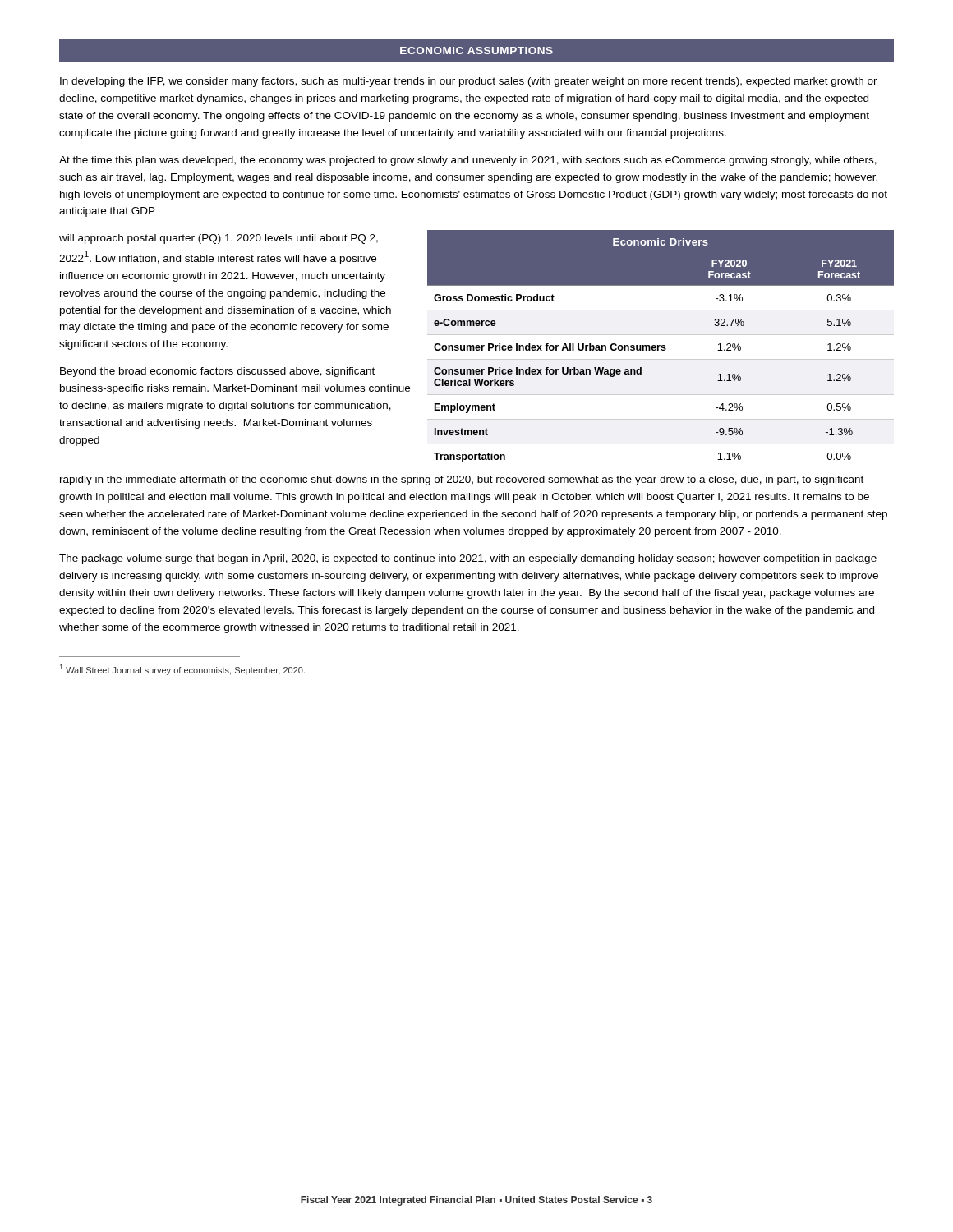Point to the text starting "ECONOMIC ASSUMPTIONS"

click(x=476, y=51)
